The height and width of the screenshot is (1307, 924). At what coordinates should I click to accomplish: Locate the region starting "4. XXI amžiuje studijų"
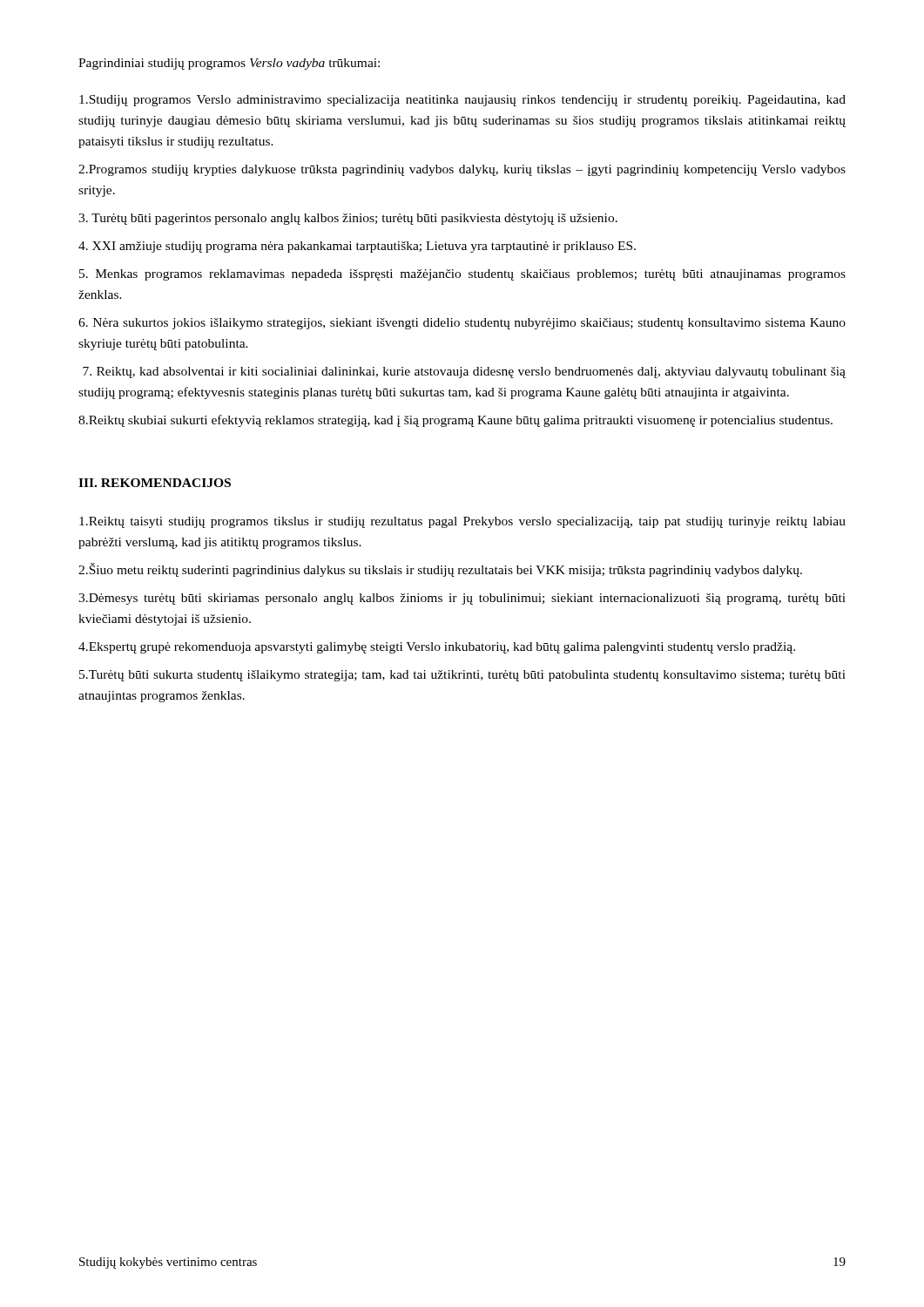coord(357,245)
